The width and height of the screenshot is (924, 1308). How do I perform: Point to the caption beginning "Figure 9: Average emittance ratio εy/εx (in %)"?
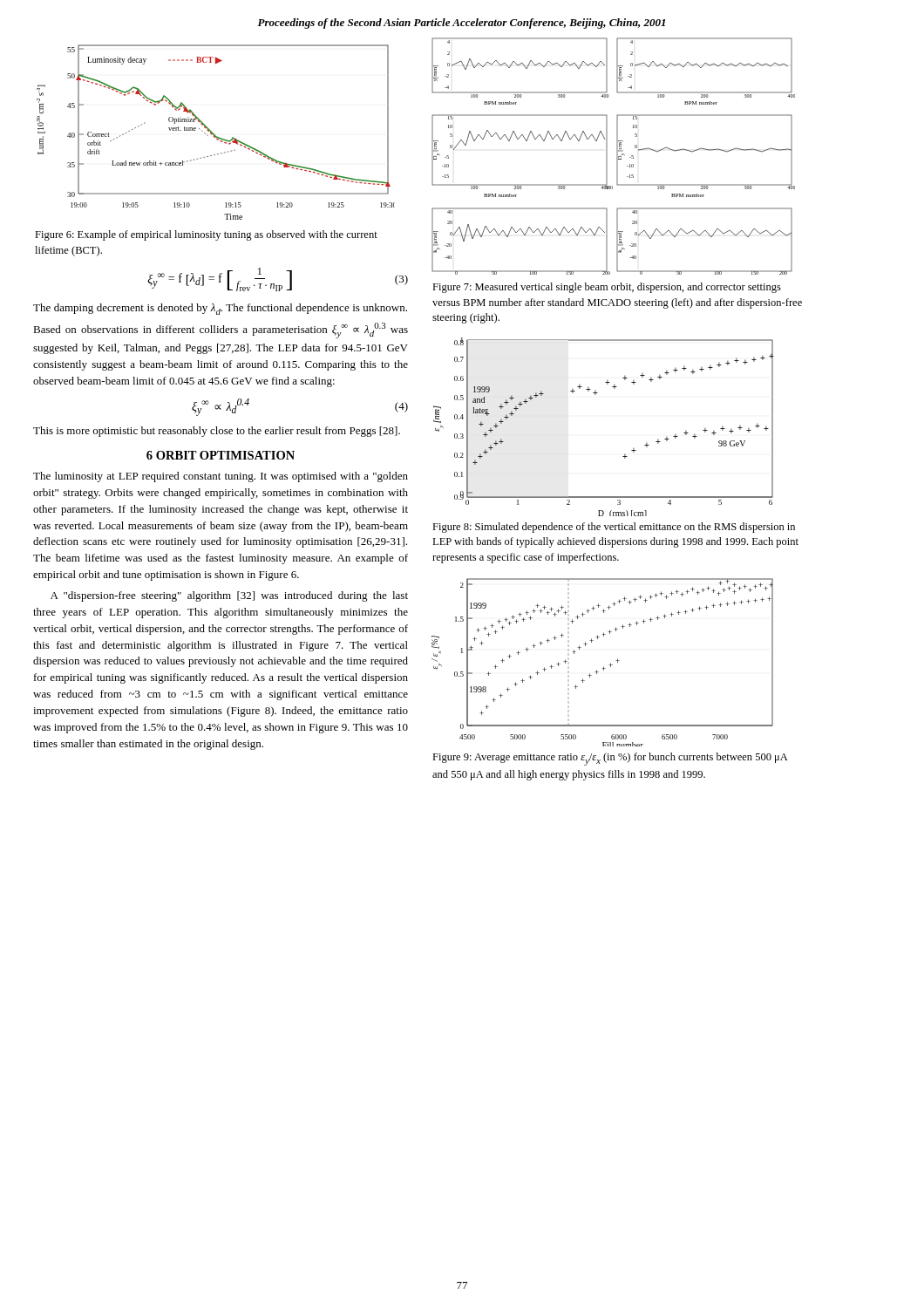pos(610,766)
